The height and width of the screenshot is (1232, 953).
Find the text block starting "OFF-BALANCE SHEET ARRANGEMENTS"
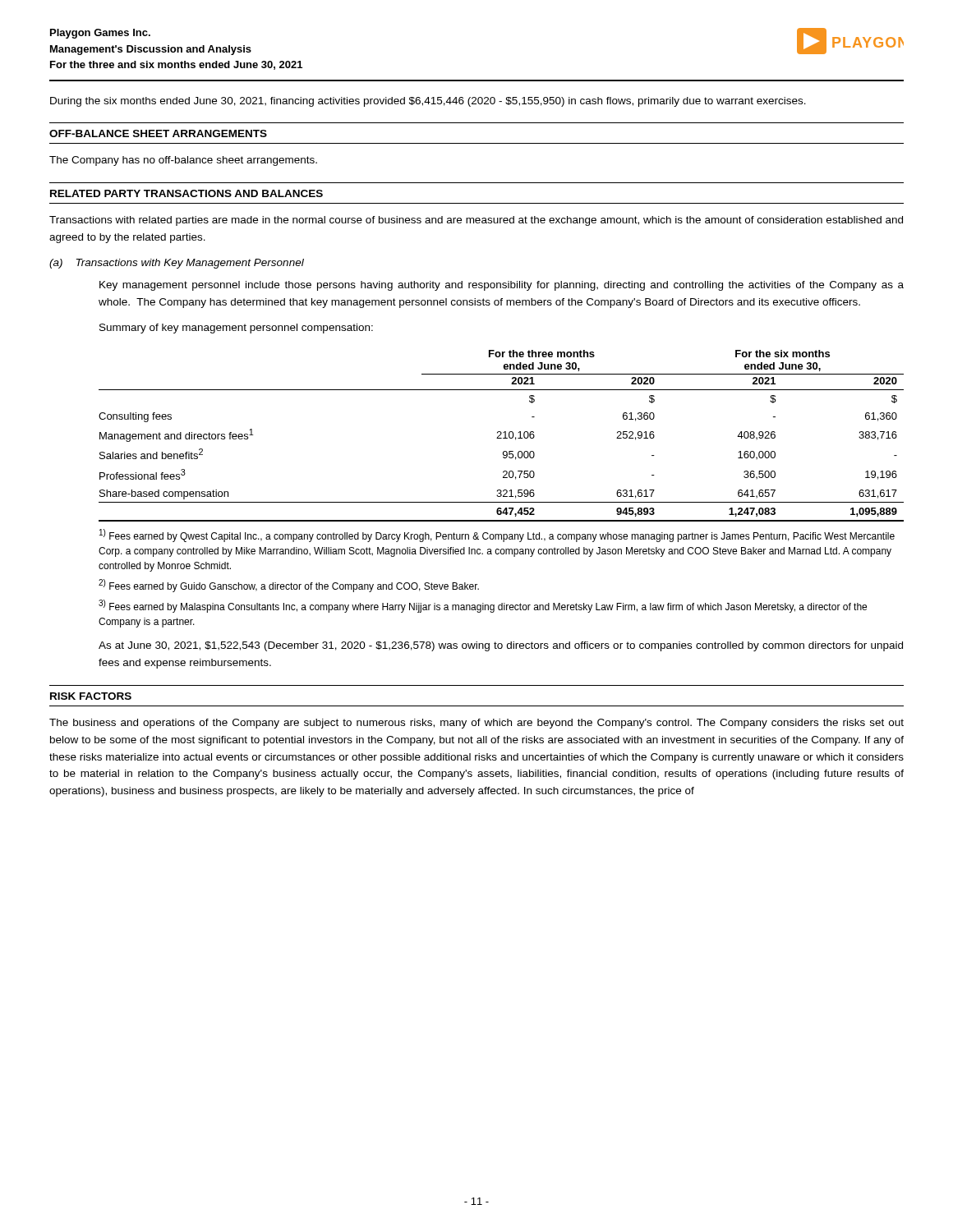tap(158, 134)
